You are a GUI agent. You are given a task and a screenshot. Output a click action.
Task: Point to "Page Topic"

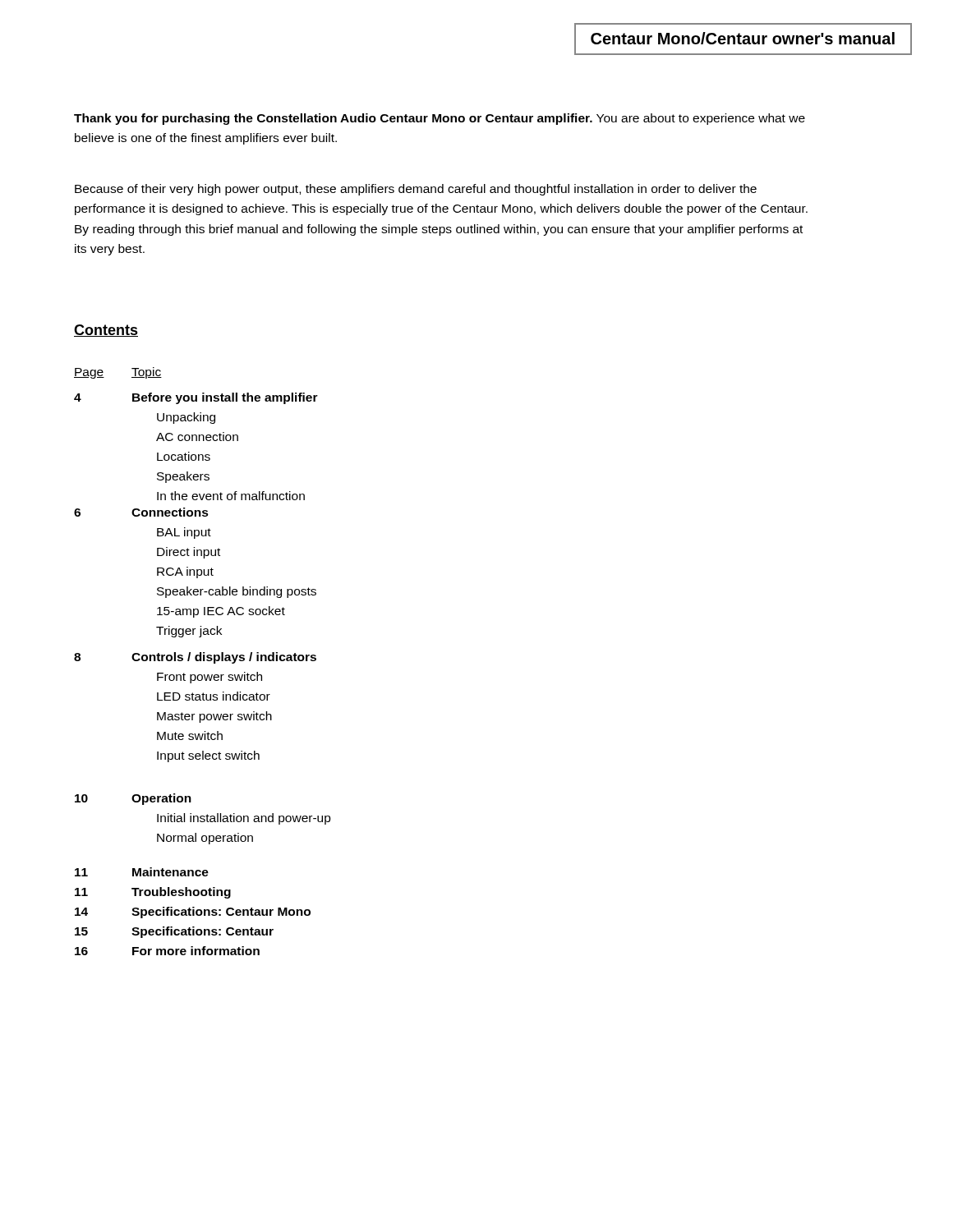tap(85, 372)
